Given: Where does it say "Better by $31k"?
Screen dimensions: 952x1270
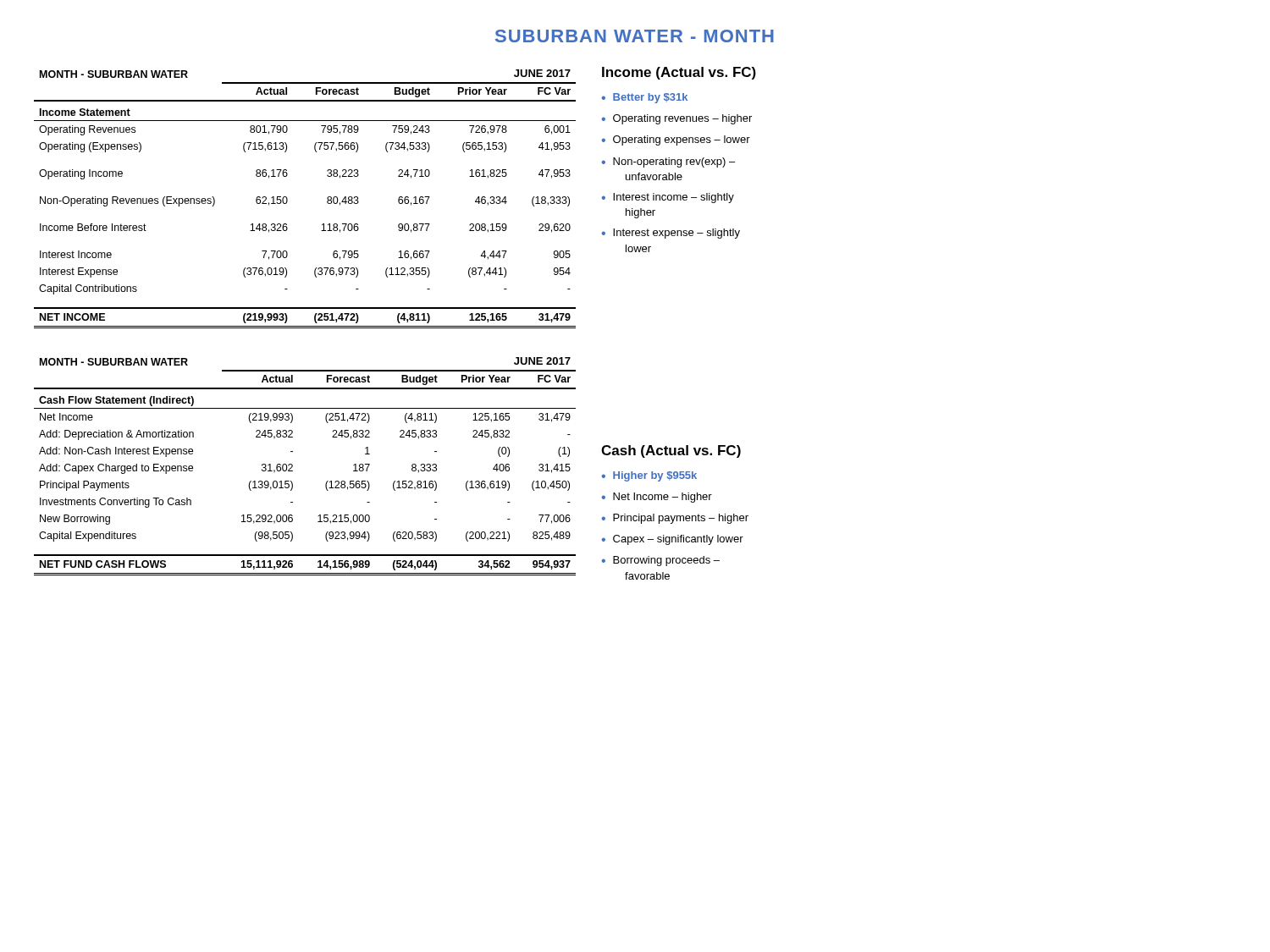Looking at the screenshot, I should tap(650, 97).
